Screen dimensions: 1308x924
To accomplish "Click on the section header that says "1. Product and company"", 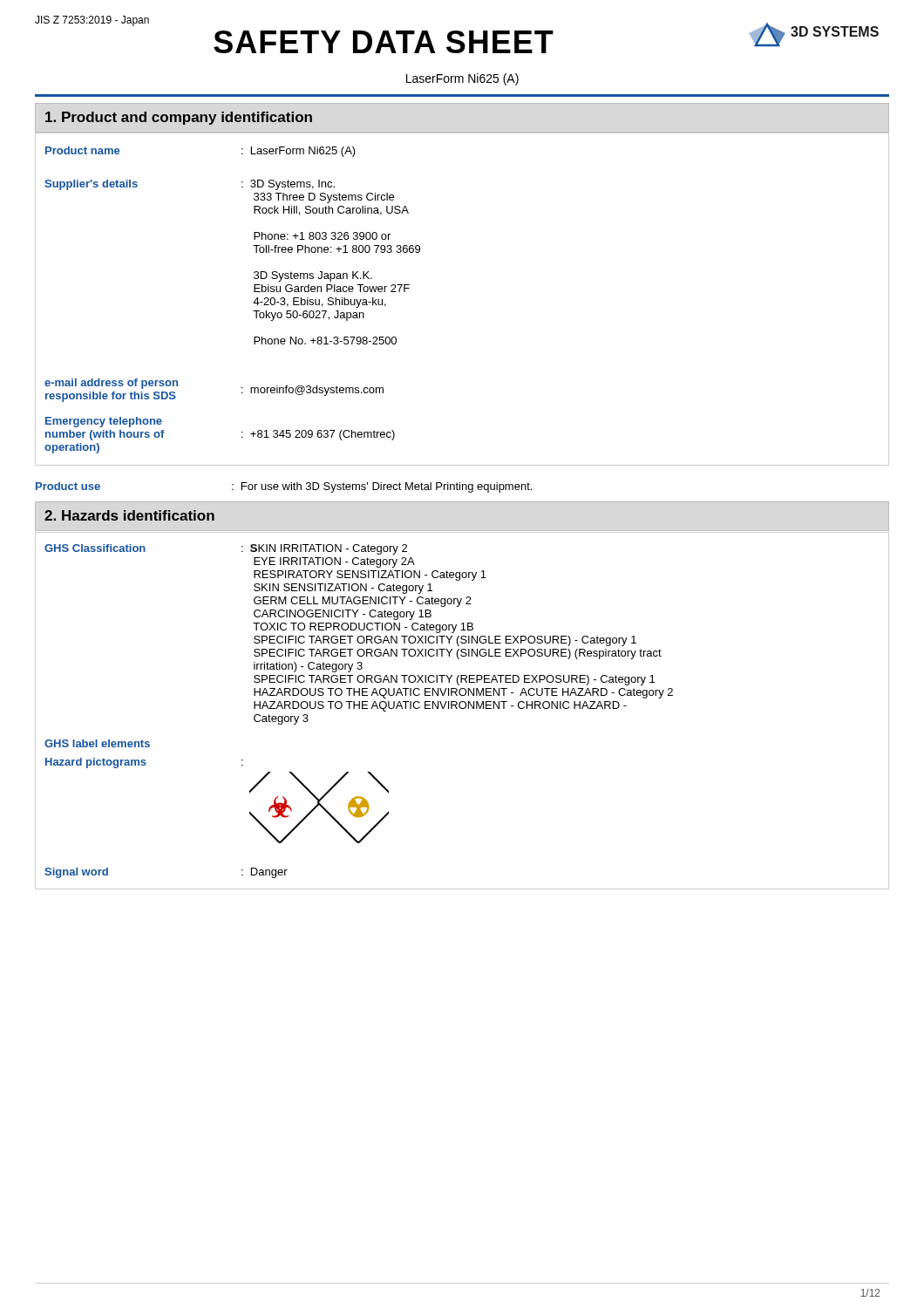I will pyautogui.click(x=179, y=117).
